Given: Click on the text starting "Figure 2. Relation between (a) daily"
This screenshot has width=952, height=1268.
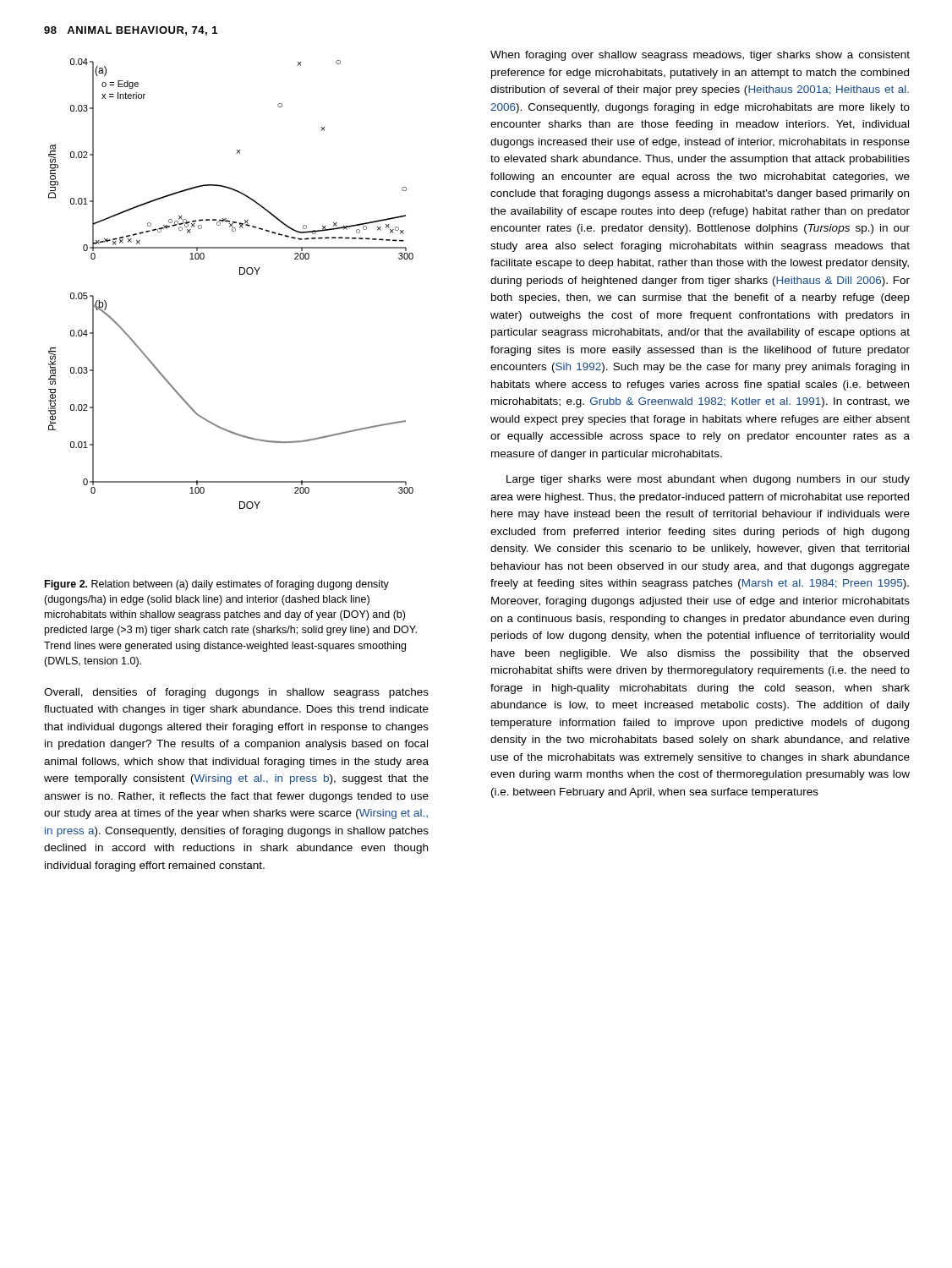Looking at the screenshot, I should click(x=231, y=622).
